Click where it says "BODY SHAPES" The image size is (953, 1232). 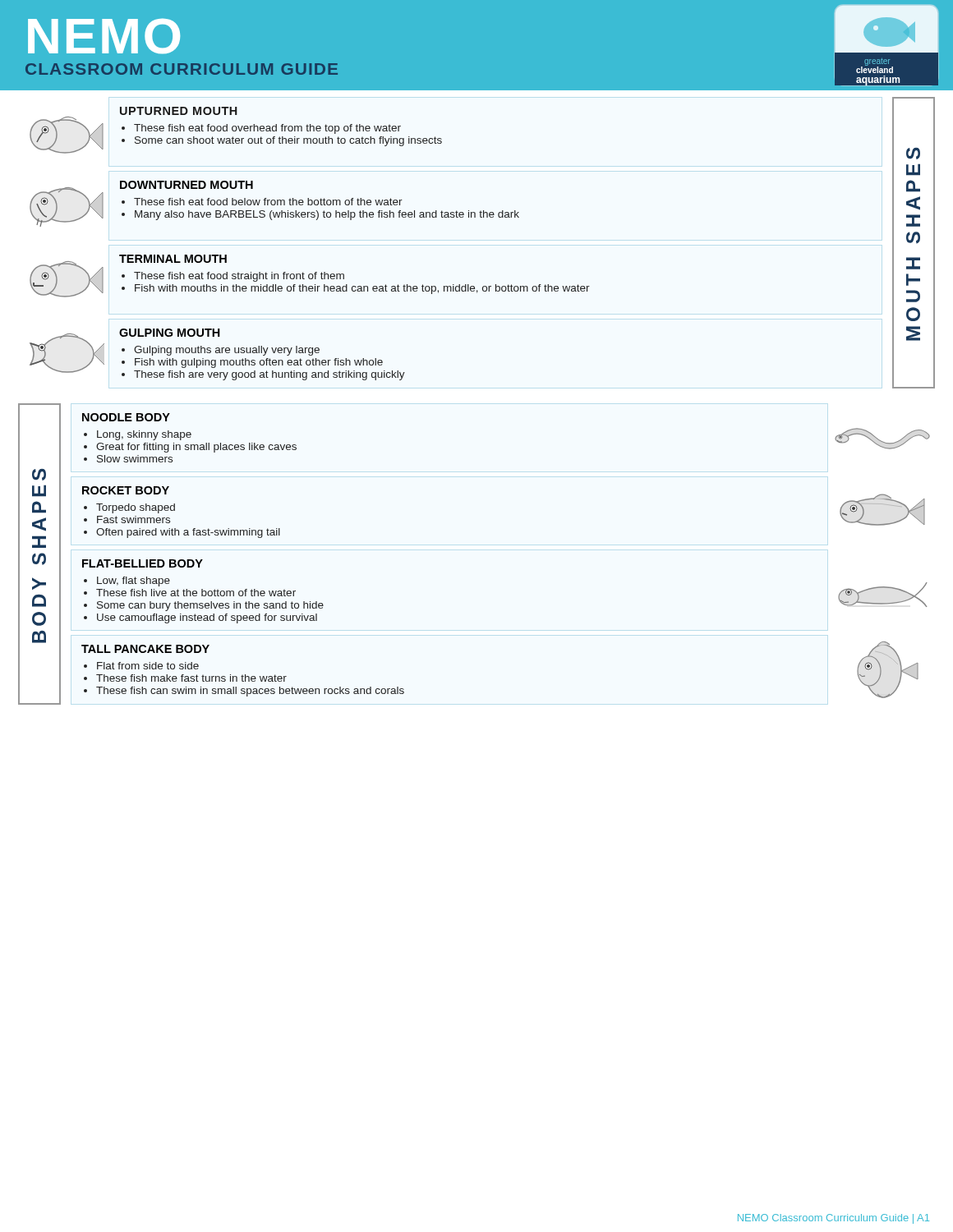point(39,554)
